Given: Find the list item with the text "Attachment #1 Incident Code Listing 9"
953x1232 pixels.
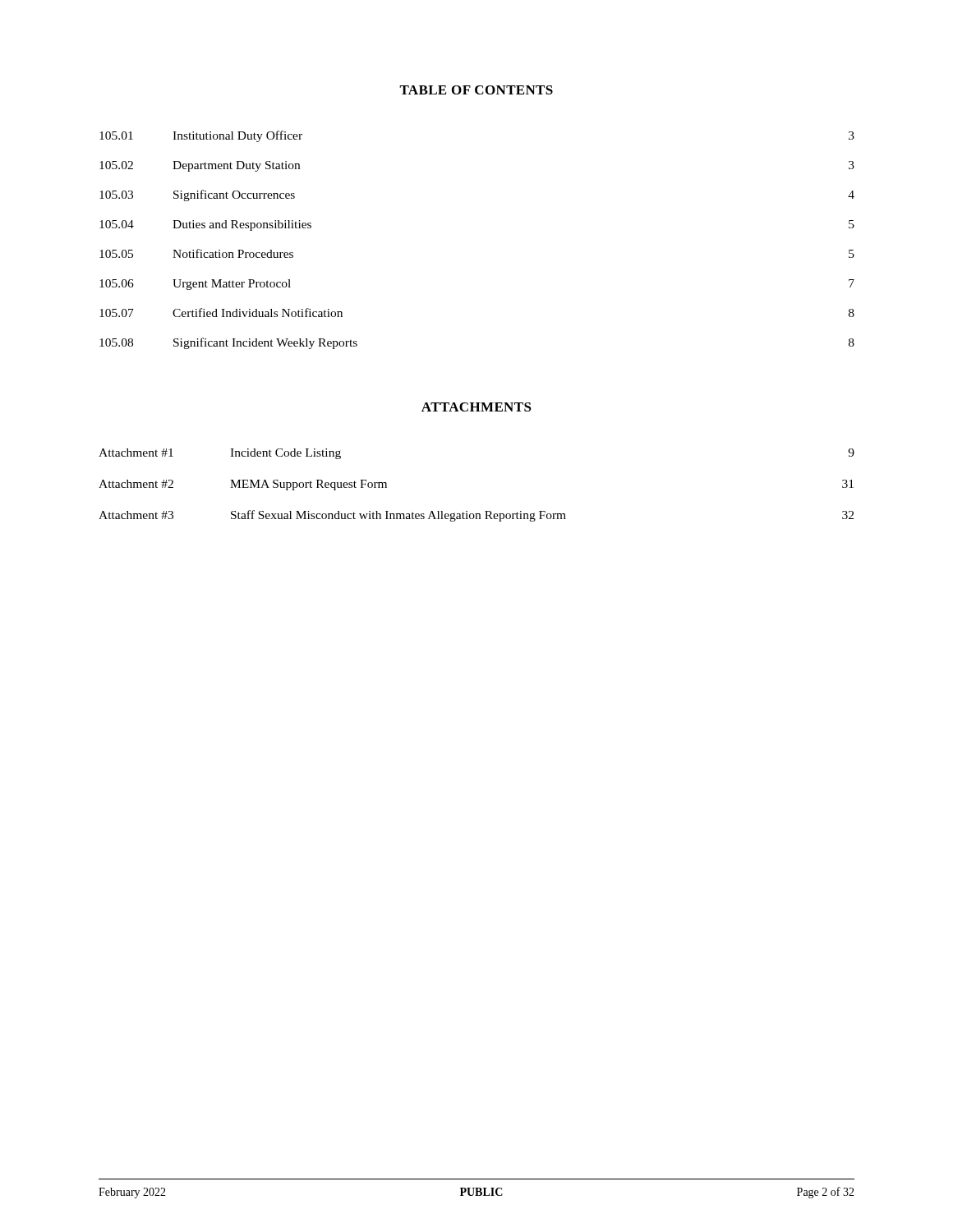Looking at the screenshot, I should pyautogui.click(x=134, y=454).
